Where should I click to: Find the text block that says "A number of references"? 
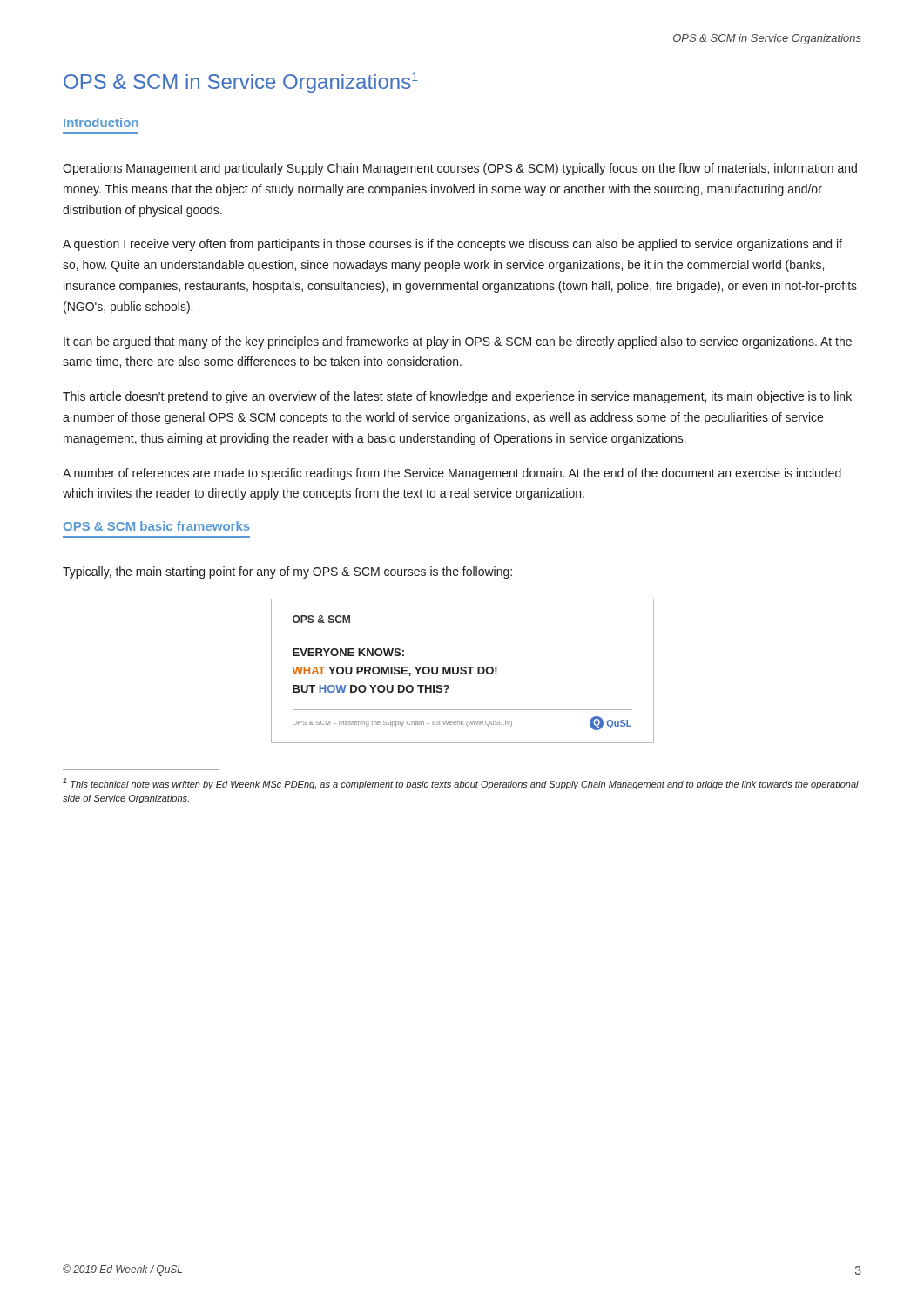[452, 483]
